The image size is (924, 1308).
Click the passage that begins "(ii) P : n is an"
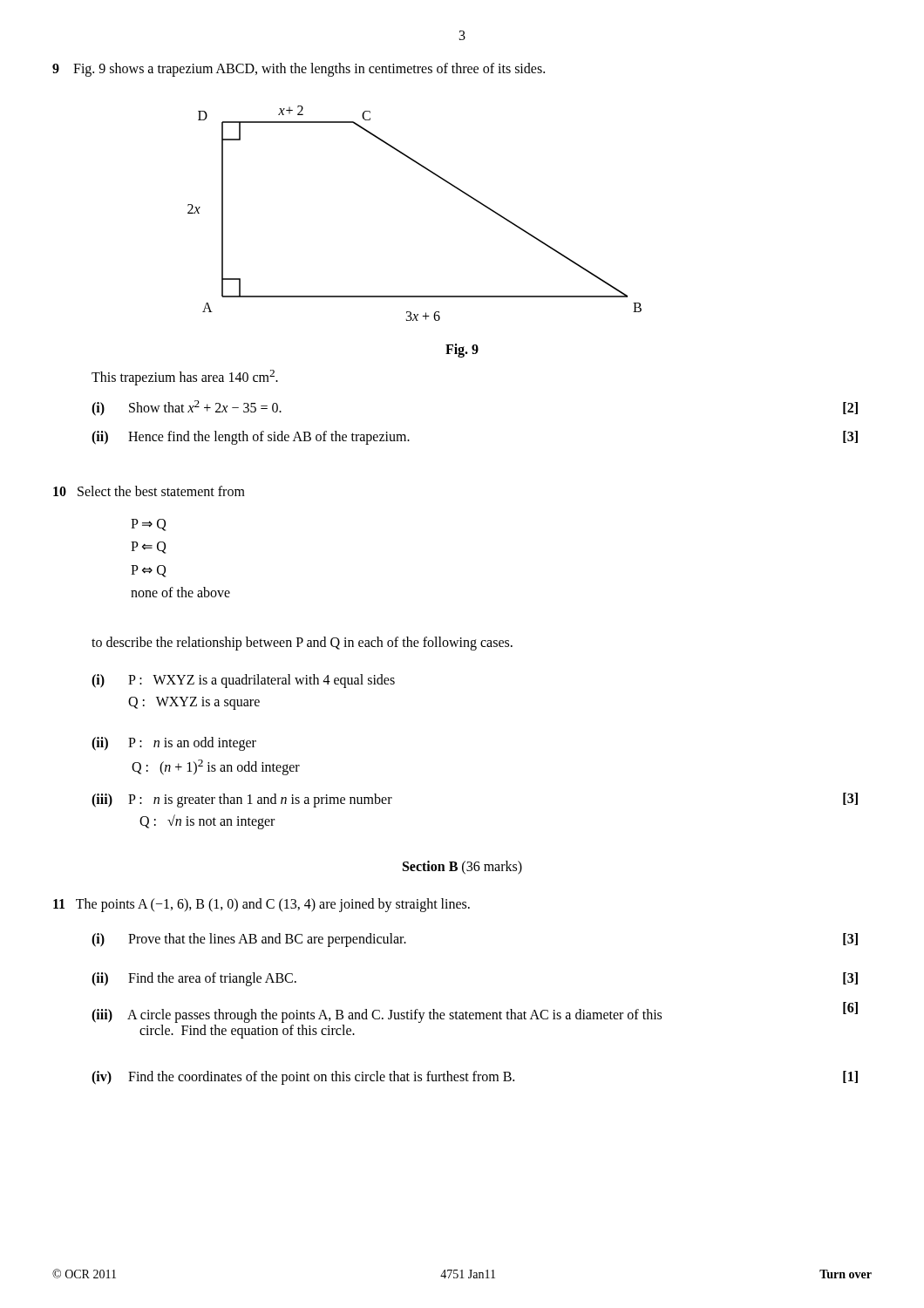click(196, 753)
